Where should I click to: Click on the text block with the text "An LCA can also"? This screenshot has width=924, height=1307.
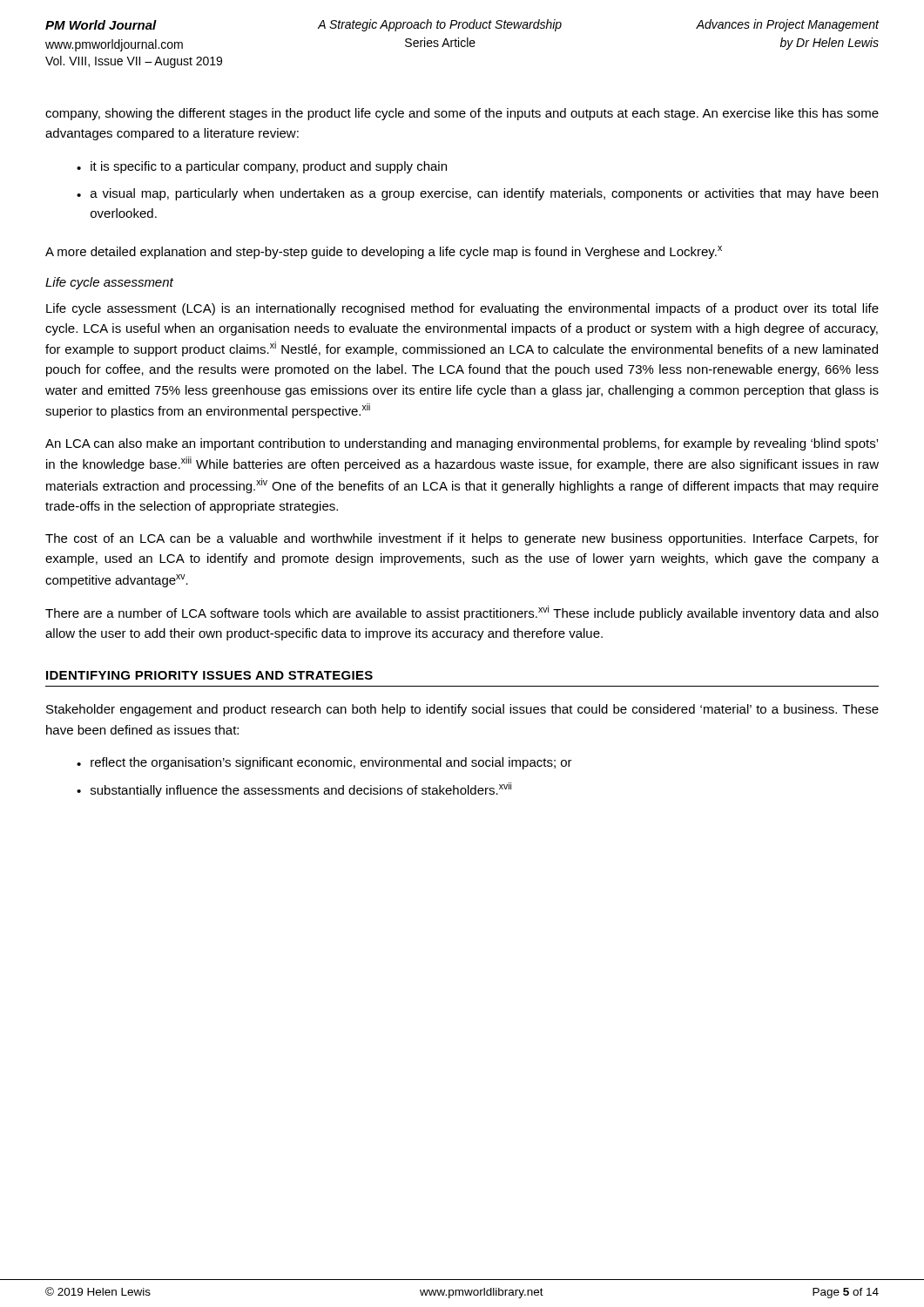[462, 474]
